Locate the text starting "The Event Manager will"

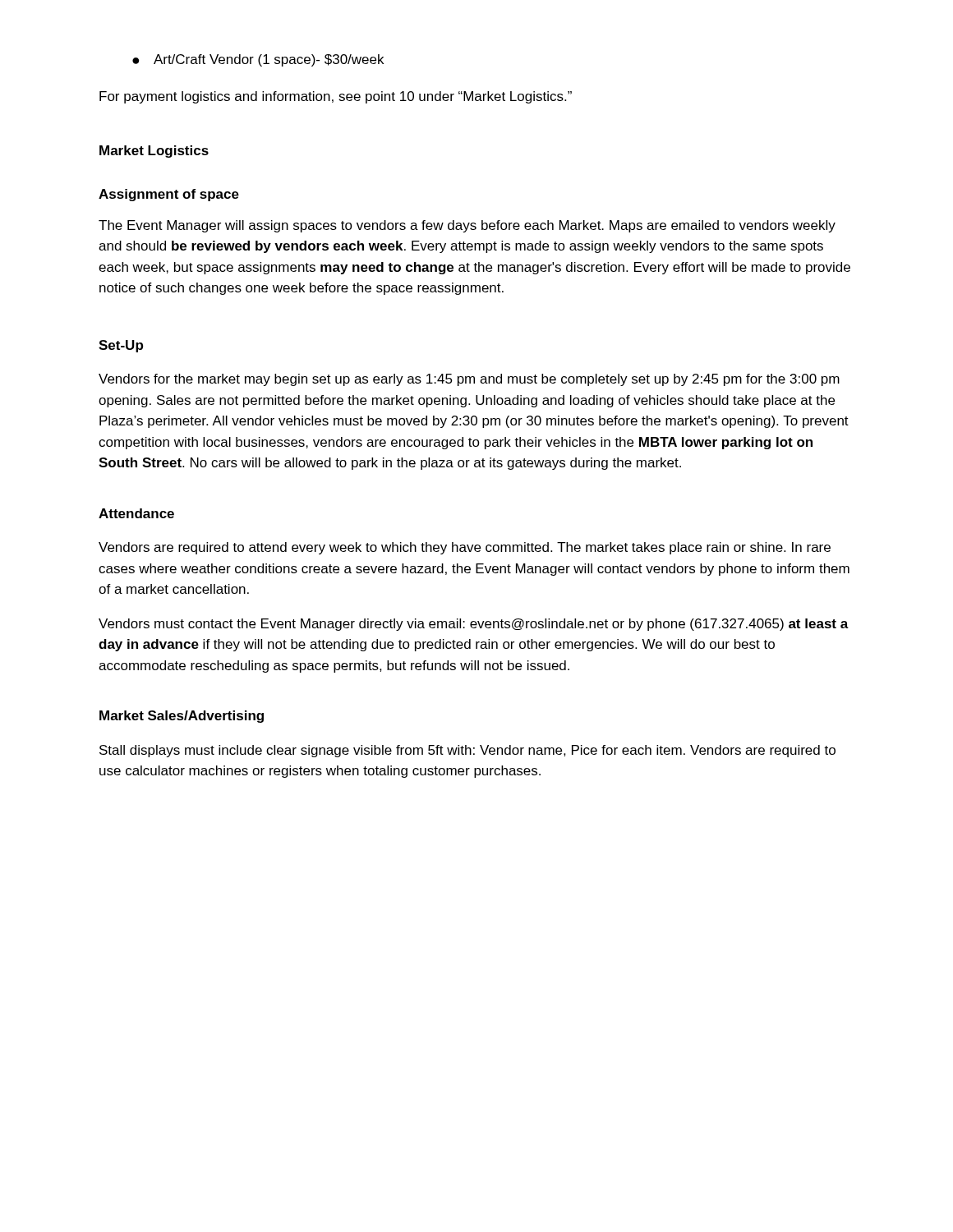[x=476, y=257]
